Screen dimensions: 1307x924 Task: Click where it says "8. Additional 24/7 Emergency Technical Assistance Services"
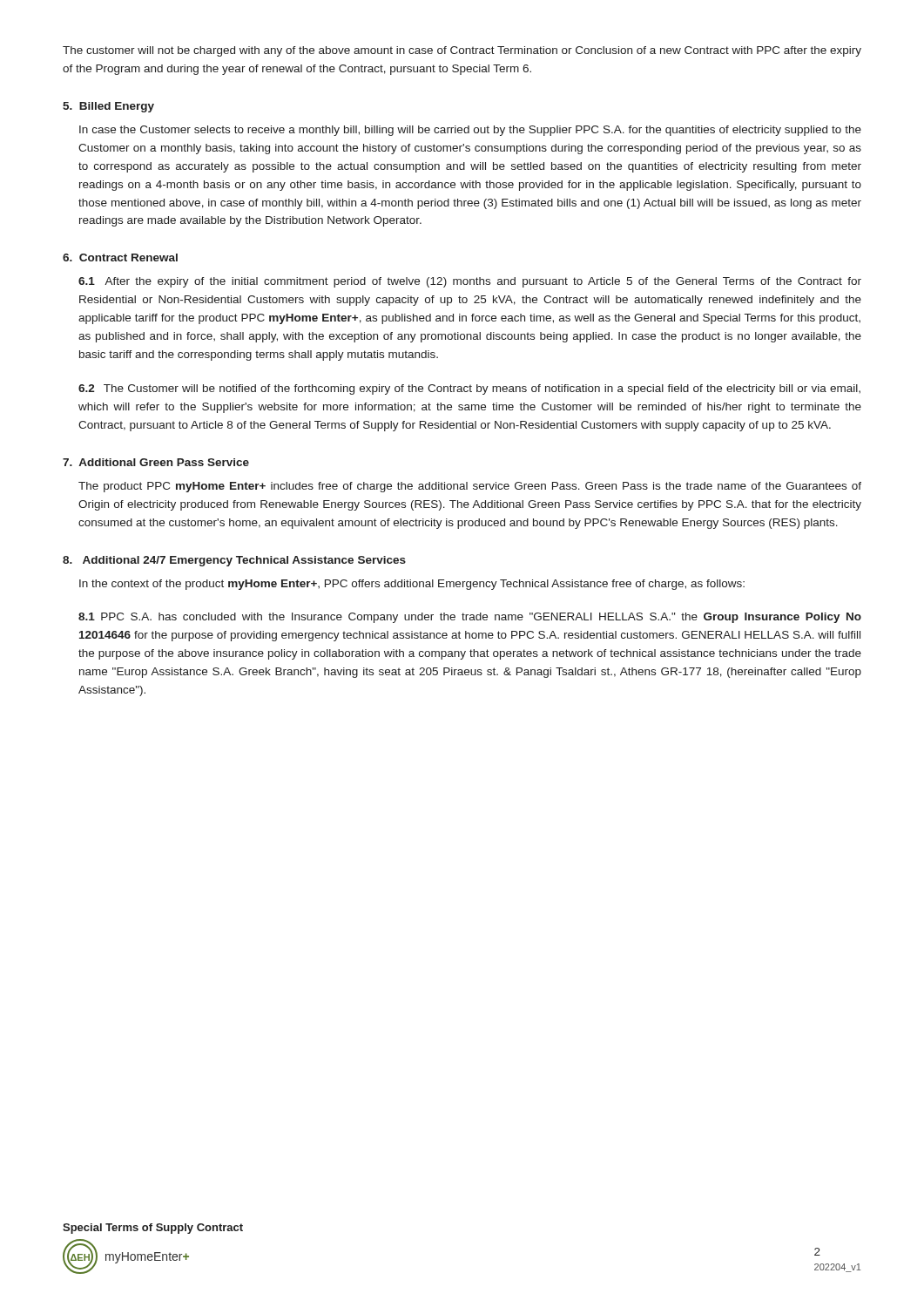[234, 559]
